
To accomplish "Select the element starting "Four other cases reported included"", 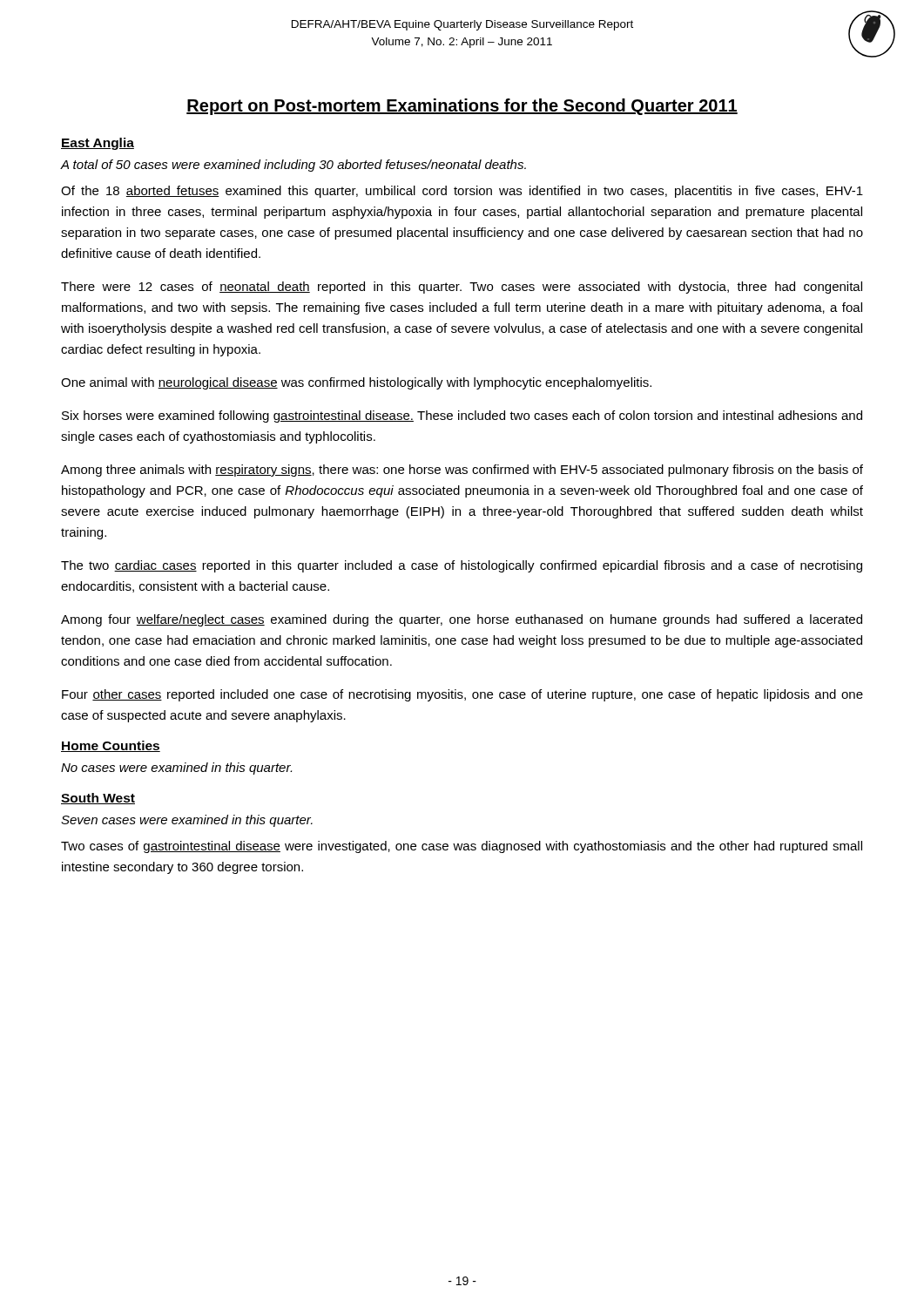I will pyautogui.click(x=462, y=704).
